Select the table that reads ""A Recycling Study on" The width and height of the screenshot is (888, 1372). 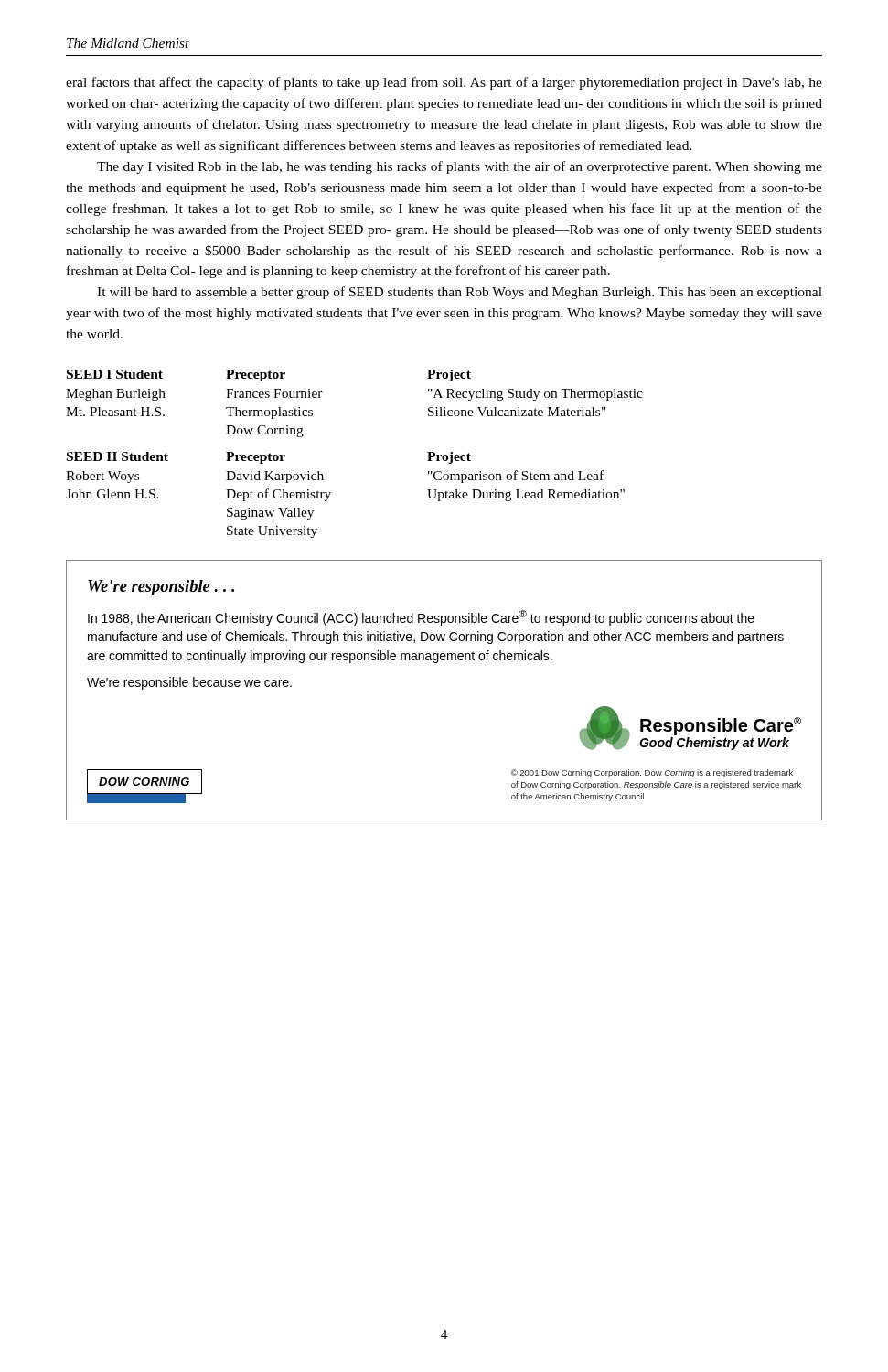tap(444, 452)
